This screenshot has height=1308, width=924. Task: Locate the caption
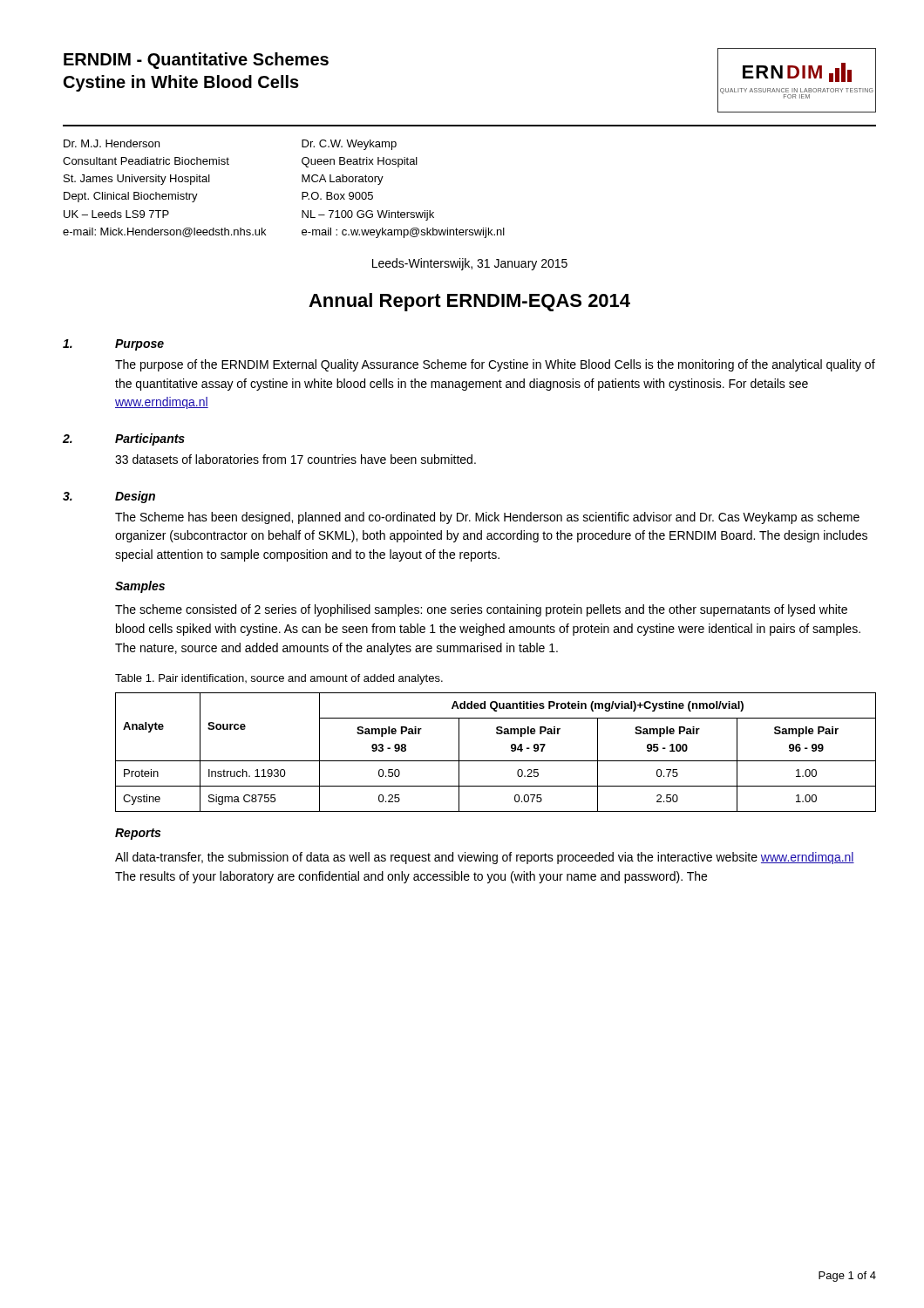279,678
